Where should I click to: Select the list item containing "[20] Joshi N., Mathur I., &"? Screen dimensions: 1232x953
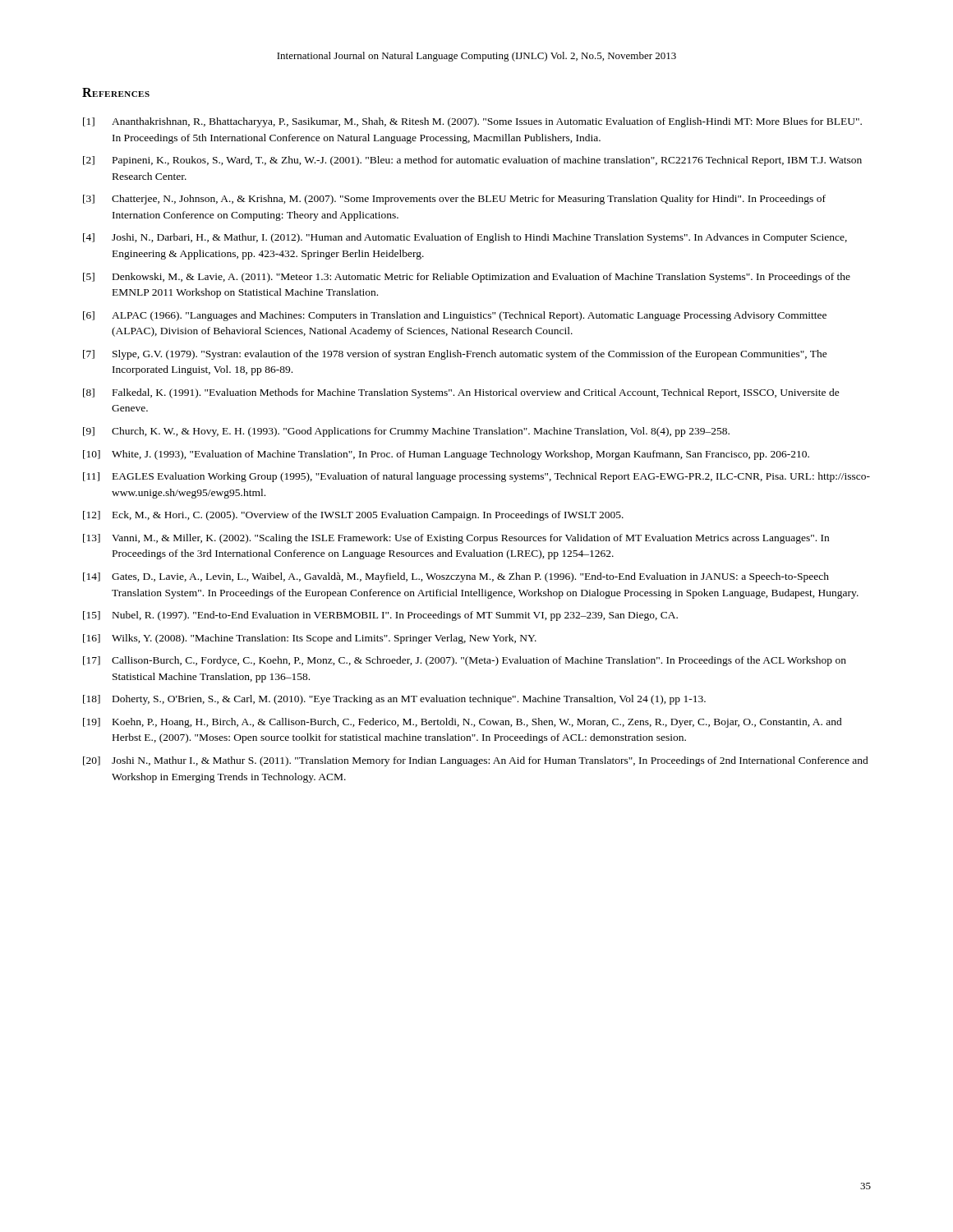(476, 768)
